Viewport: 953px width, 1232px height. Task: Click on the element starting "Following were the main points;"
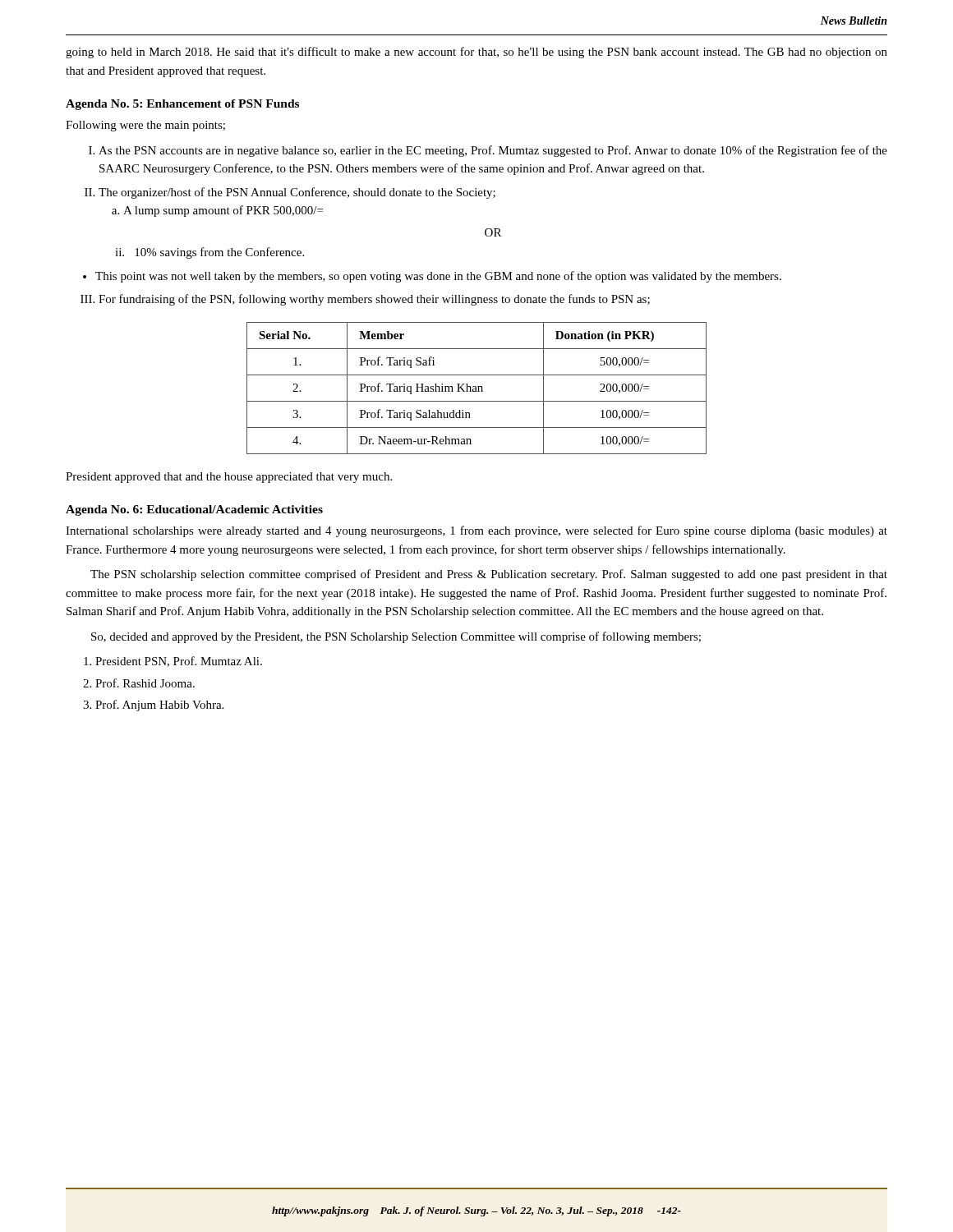point(146,125)
